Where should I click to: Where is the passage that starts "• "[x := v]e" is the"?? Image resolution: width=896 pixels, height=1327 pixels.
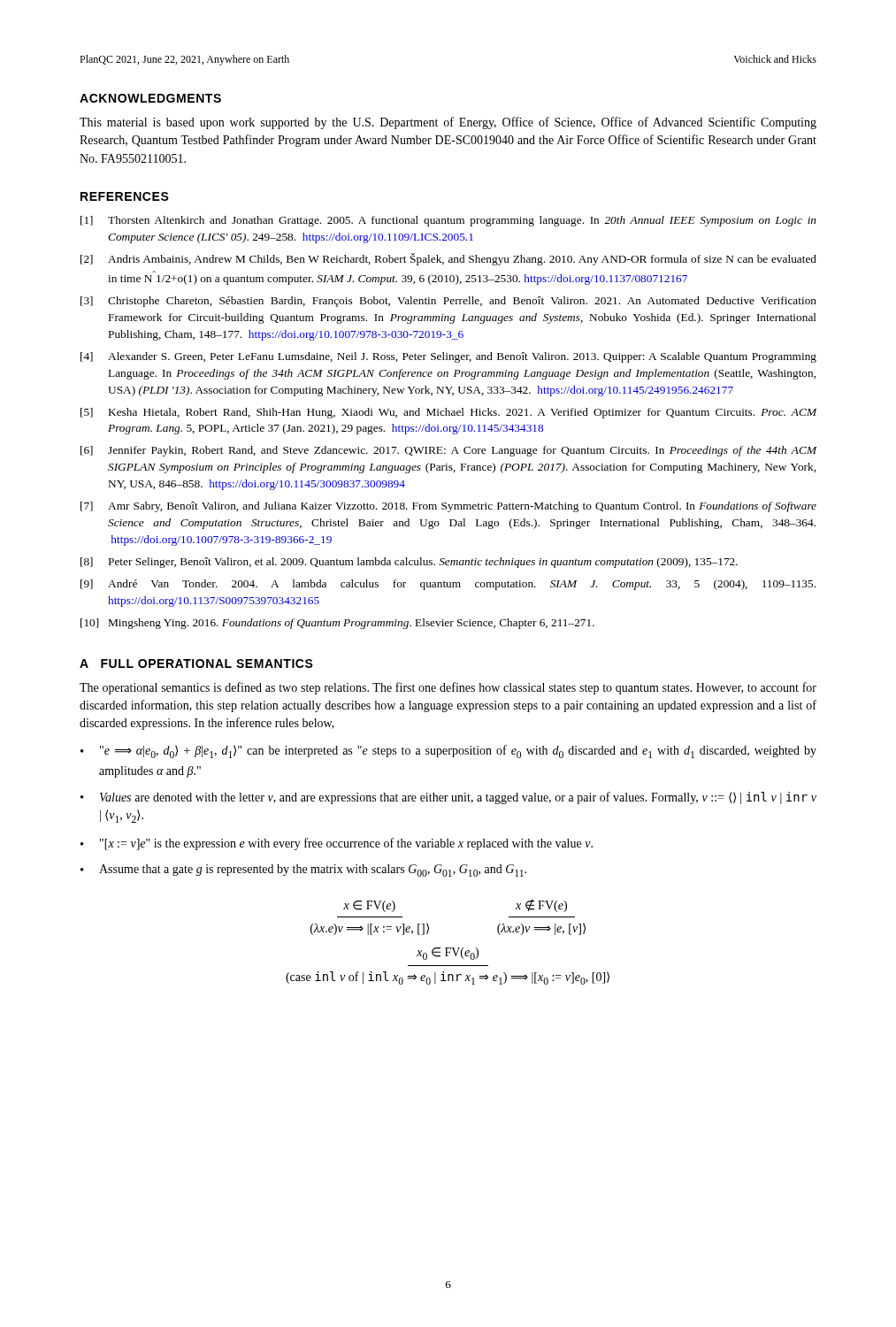(x=448, y=844)
